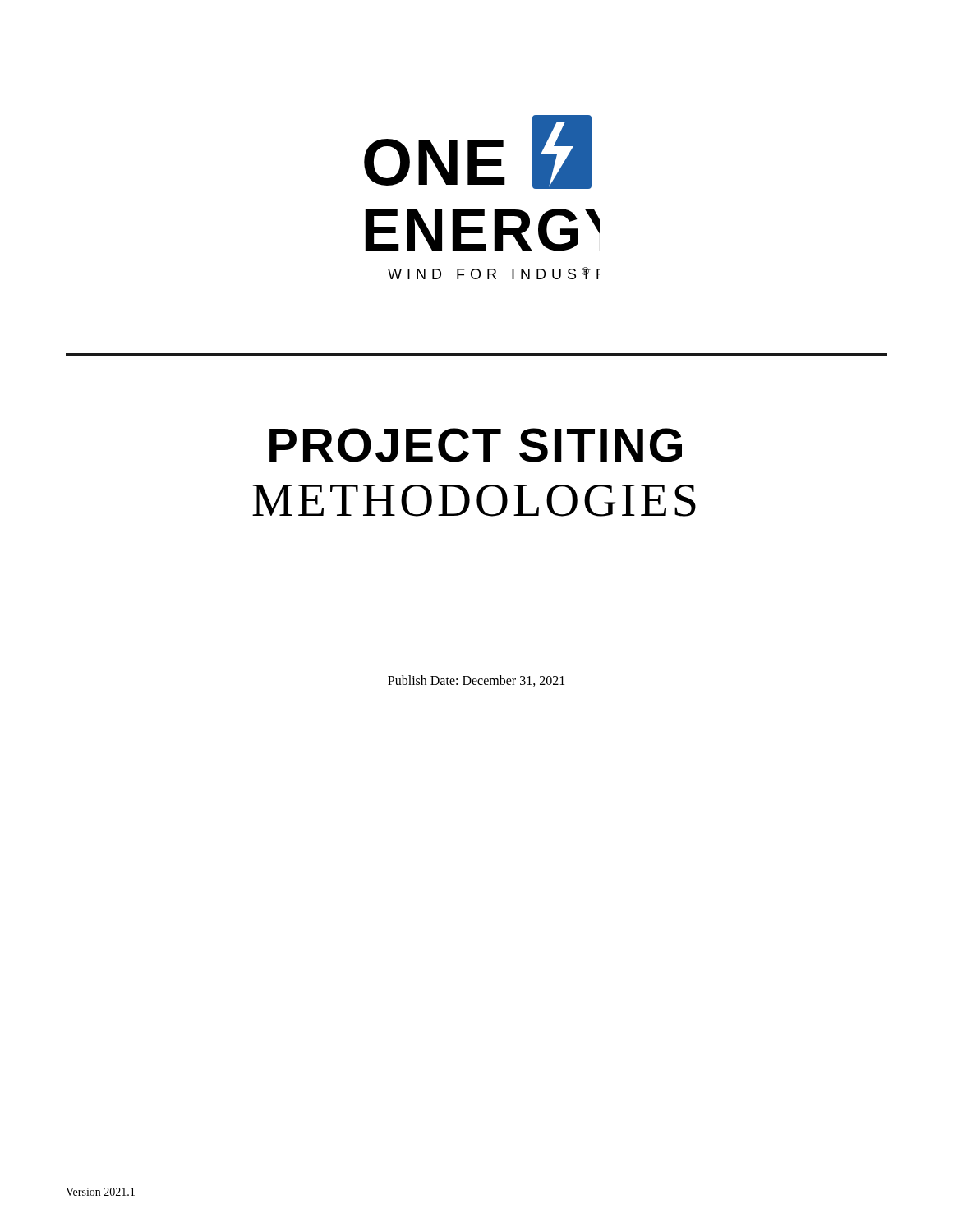Where does it say "PROJECT SITING METHODOLOGIES"?
Image resolution: width=953 pixels, height=1232 pixels.
(x=476, y=474)
